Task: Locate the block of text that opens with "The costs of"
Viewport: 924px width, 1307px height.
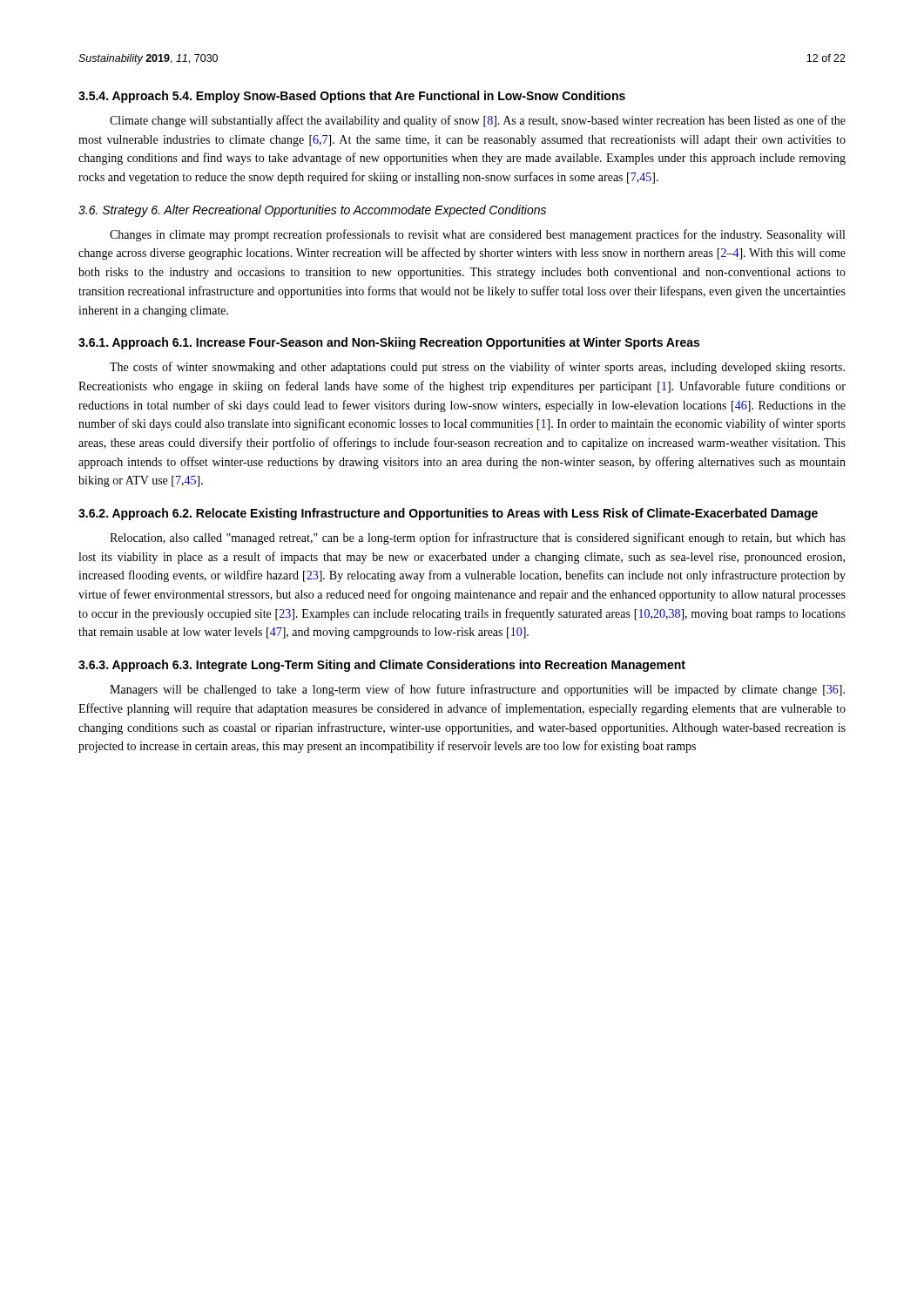Action: (x=462, y=424)
